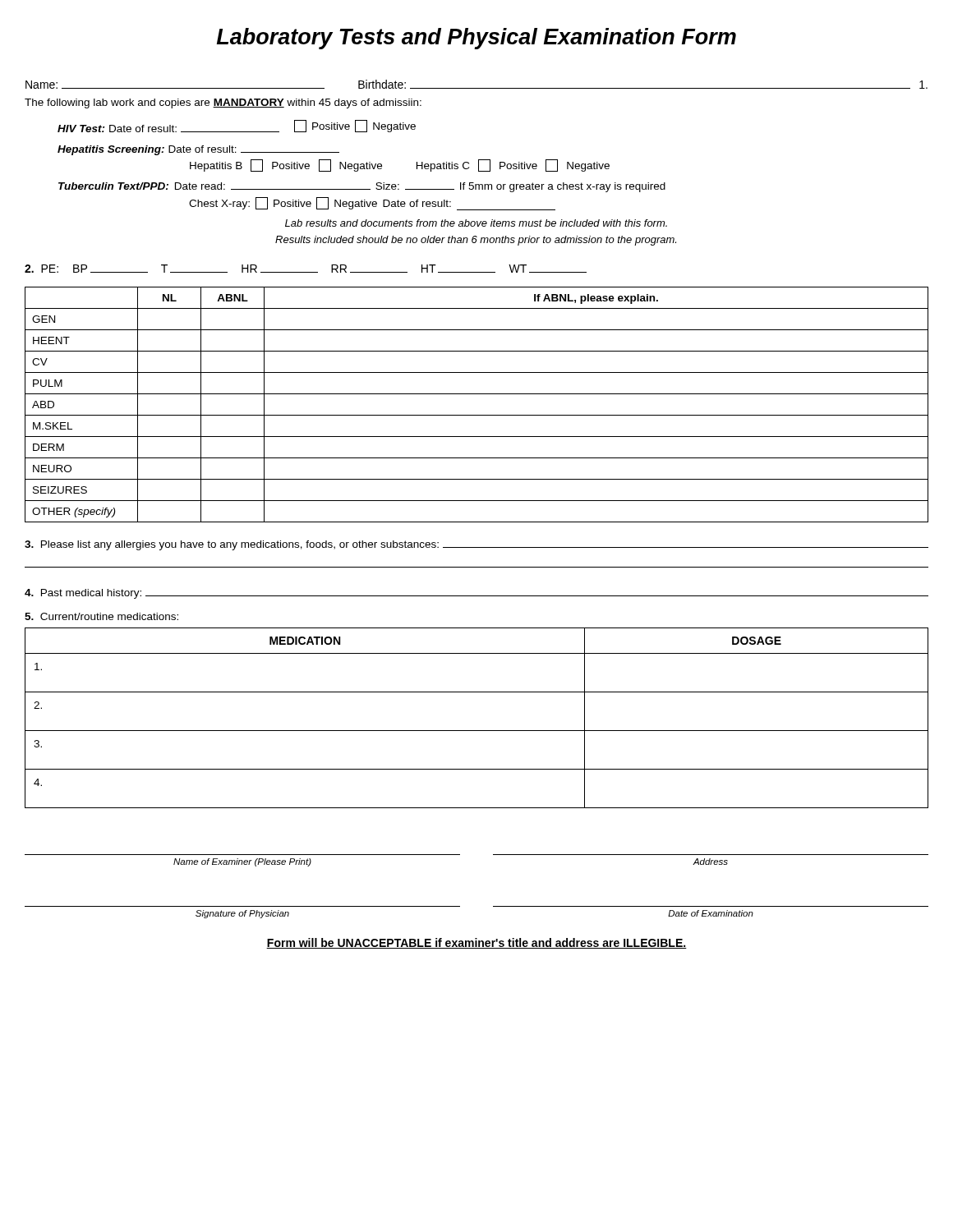Click on the text block with the text "HIV Test: Date of"

pos(237,126)
